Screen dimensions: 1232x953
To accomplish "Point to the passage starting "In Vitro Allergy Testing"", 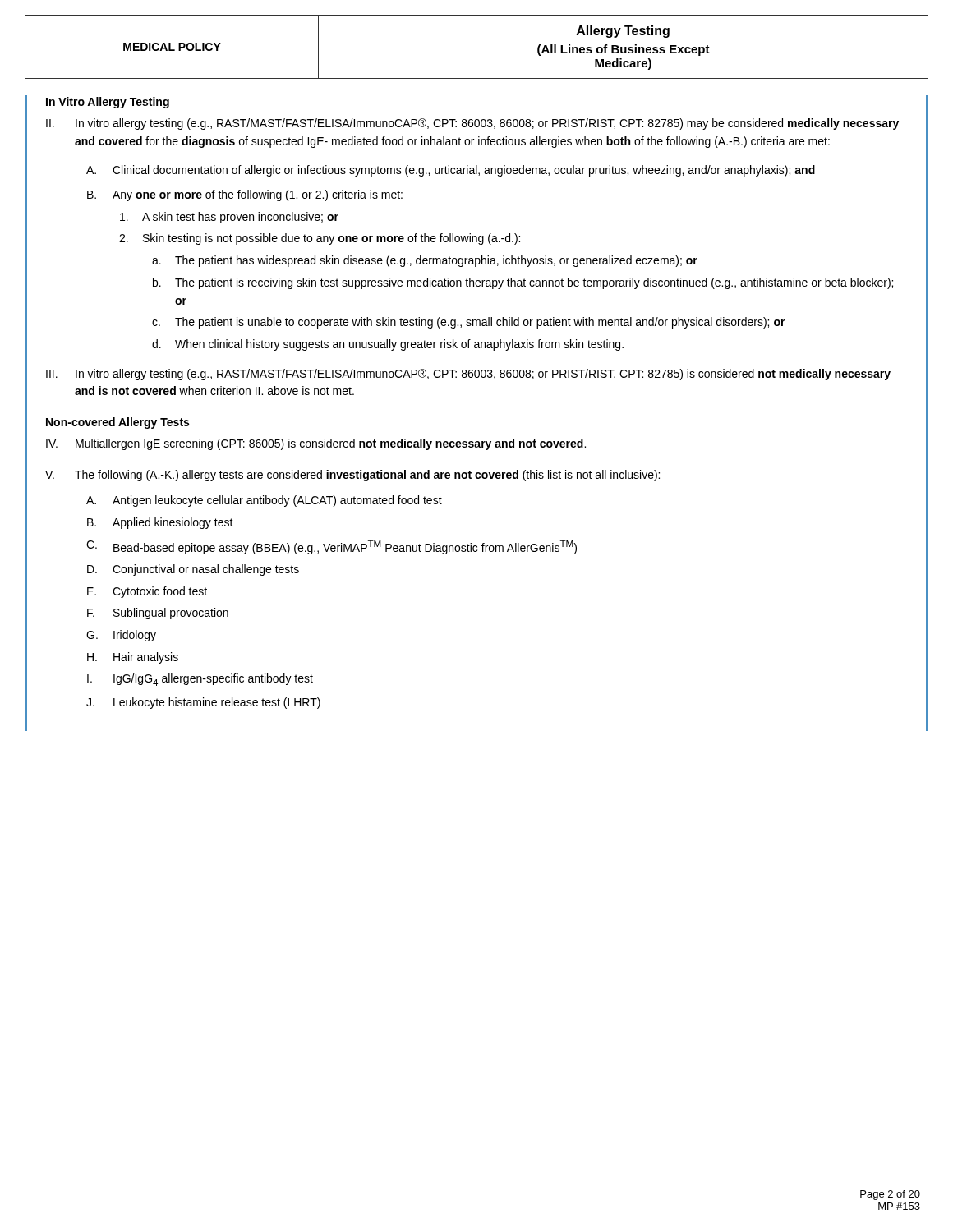I will [x=107, y=102].
